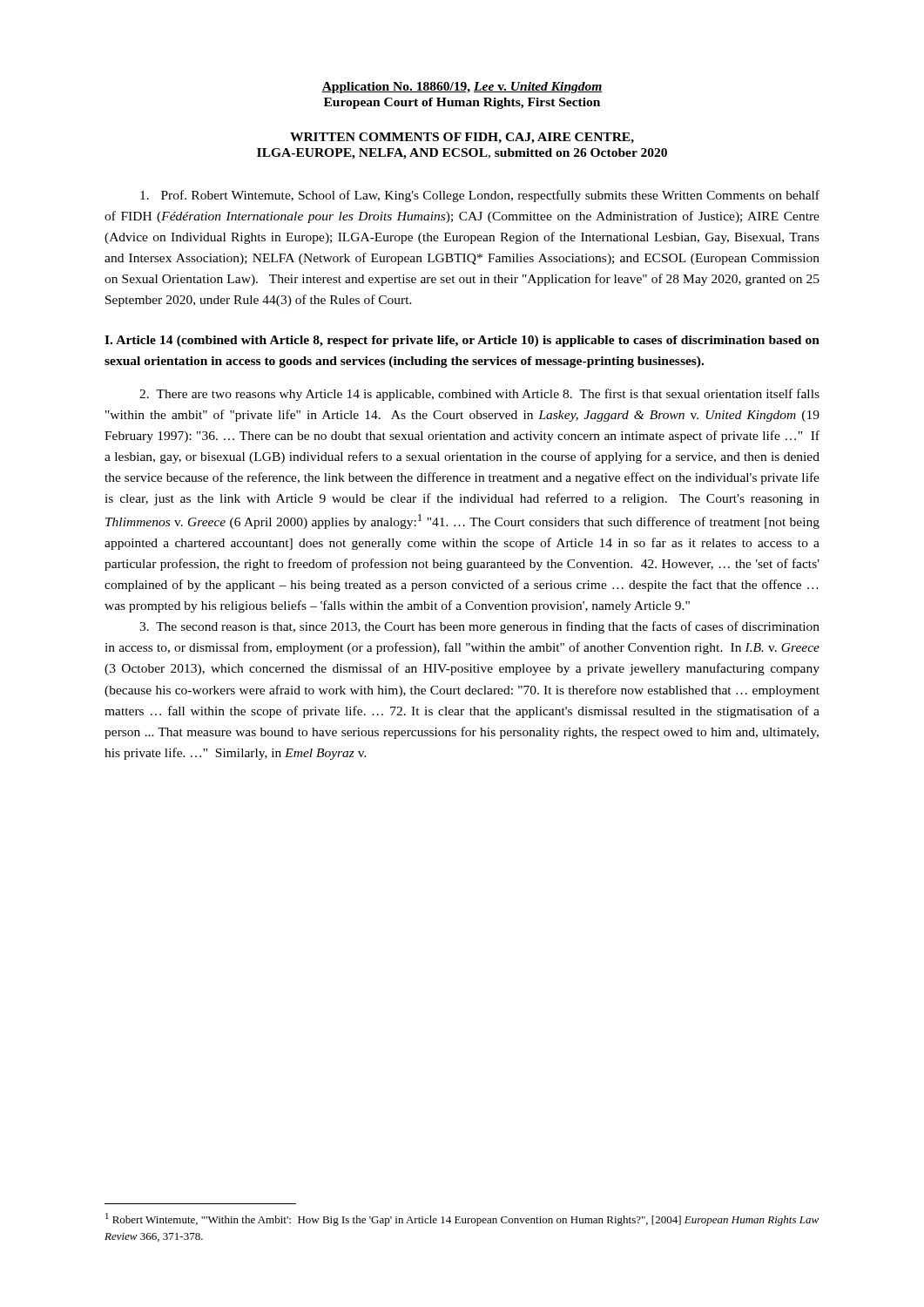Point to the region starting "1 Robert Wintemute, "'Within the Ambit': How Big"
The image size is (924, 1307).
(x=462, y=1226)
